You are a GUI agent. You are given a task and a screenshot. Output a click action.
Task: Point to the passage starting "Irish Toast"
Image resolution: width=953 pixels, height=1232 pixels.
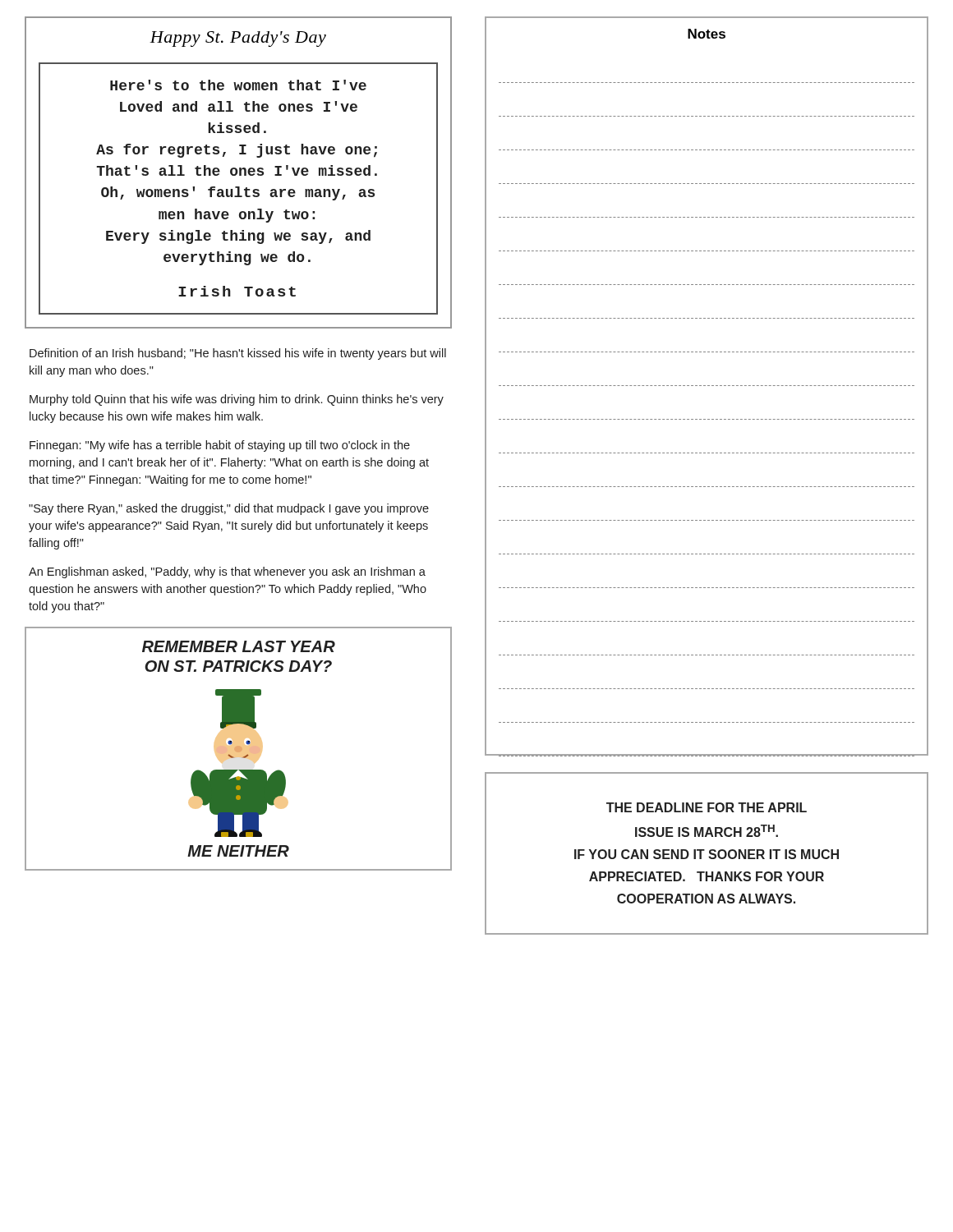point(238,292)
